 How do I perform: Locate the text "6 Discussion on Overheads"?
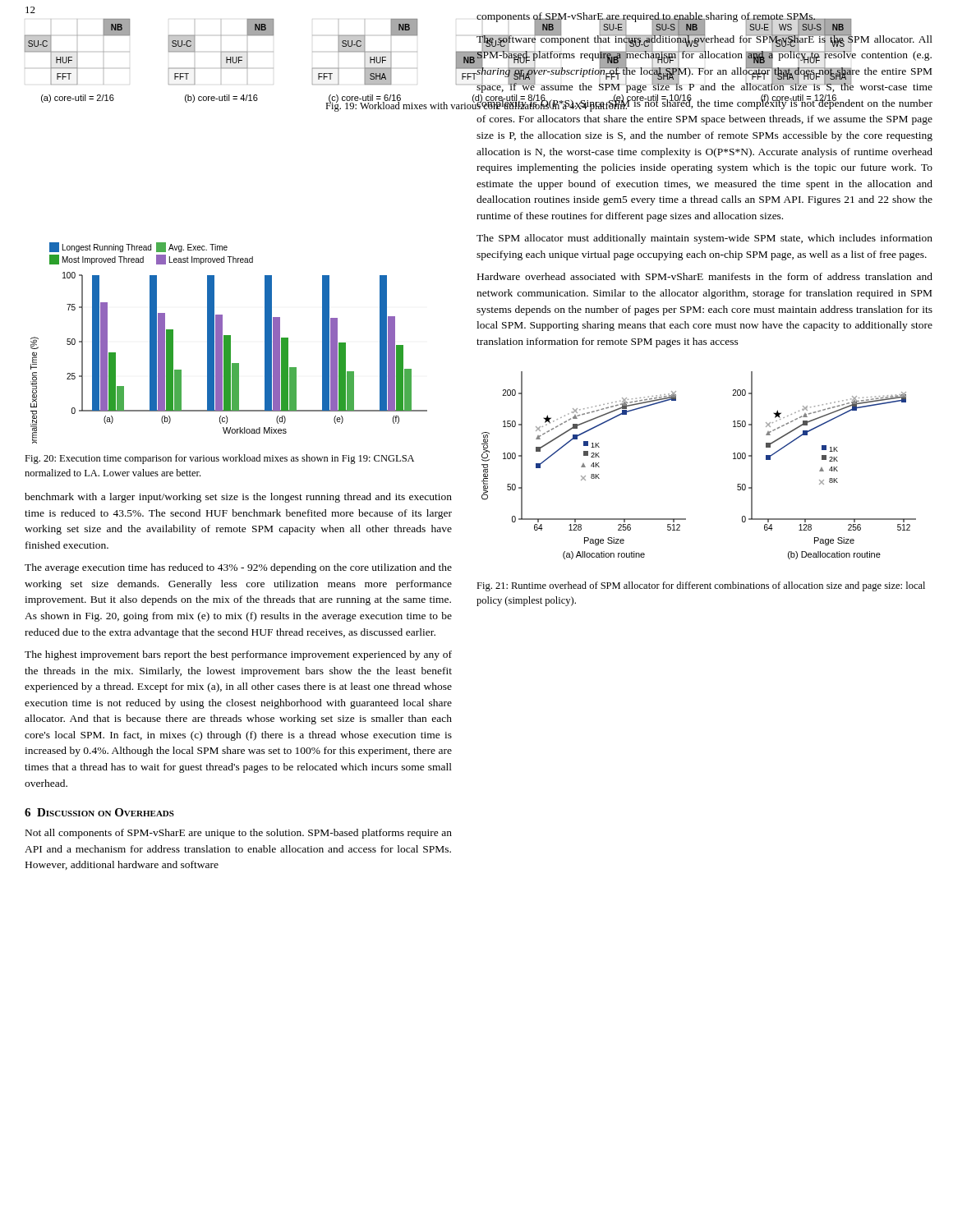[x=99, y=812]
